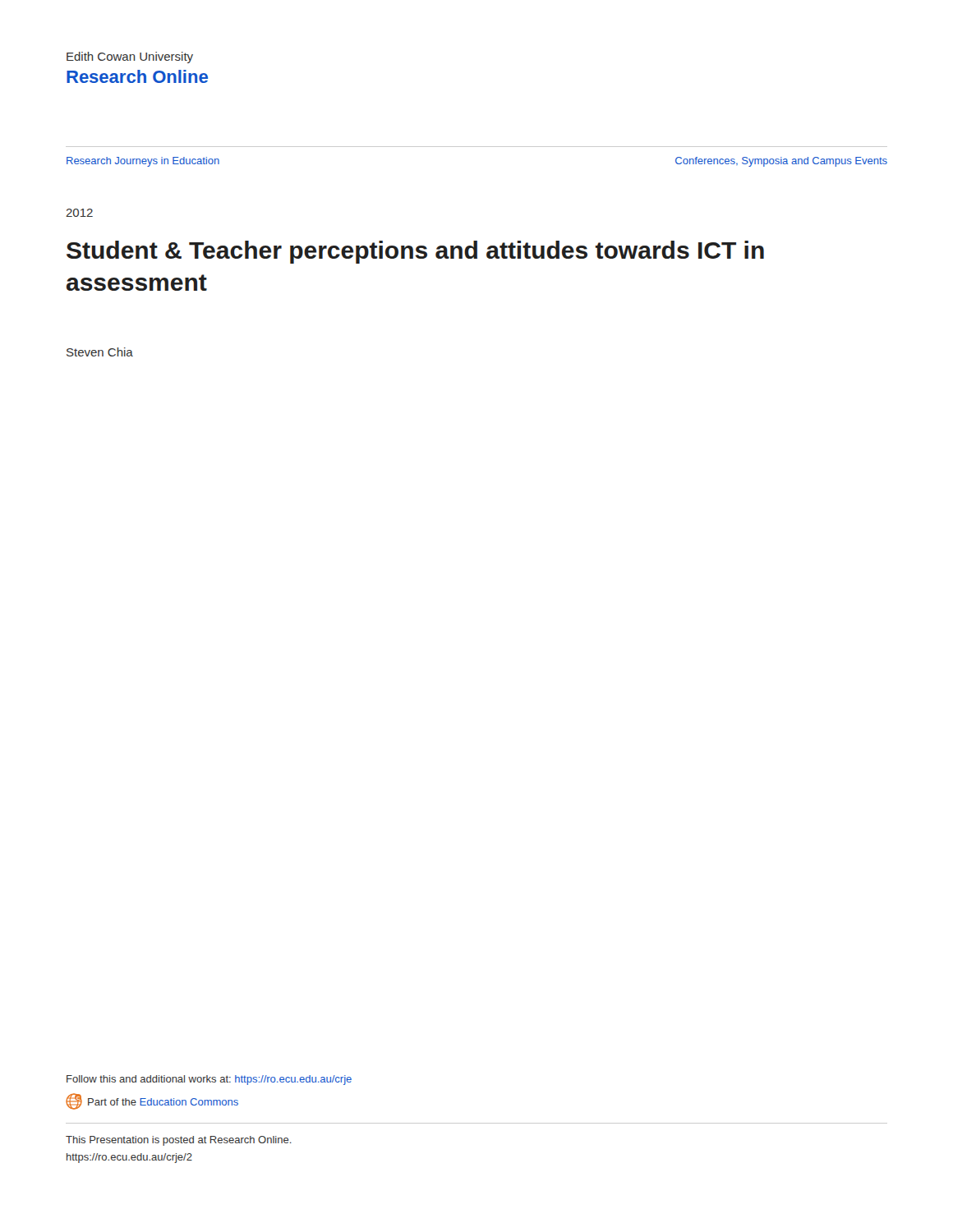Click on the text starting "Conferences, Symposia and Campus Events"

click(x=781, y=161)
